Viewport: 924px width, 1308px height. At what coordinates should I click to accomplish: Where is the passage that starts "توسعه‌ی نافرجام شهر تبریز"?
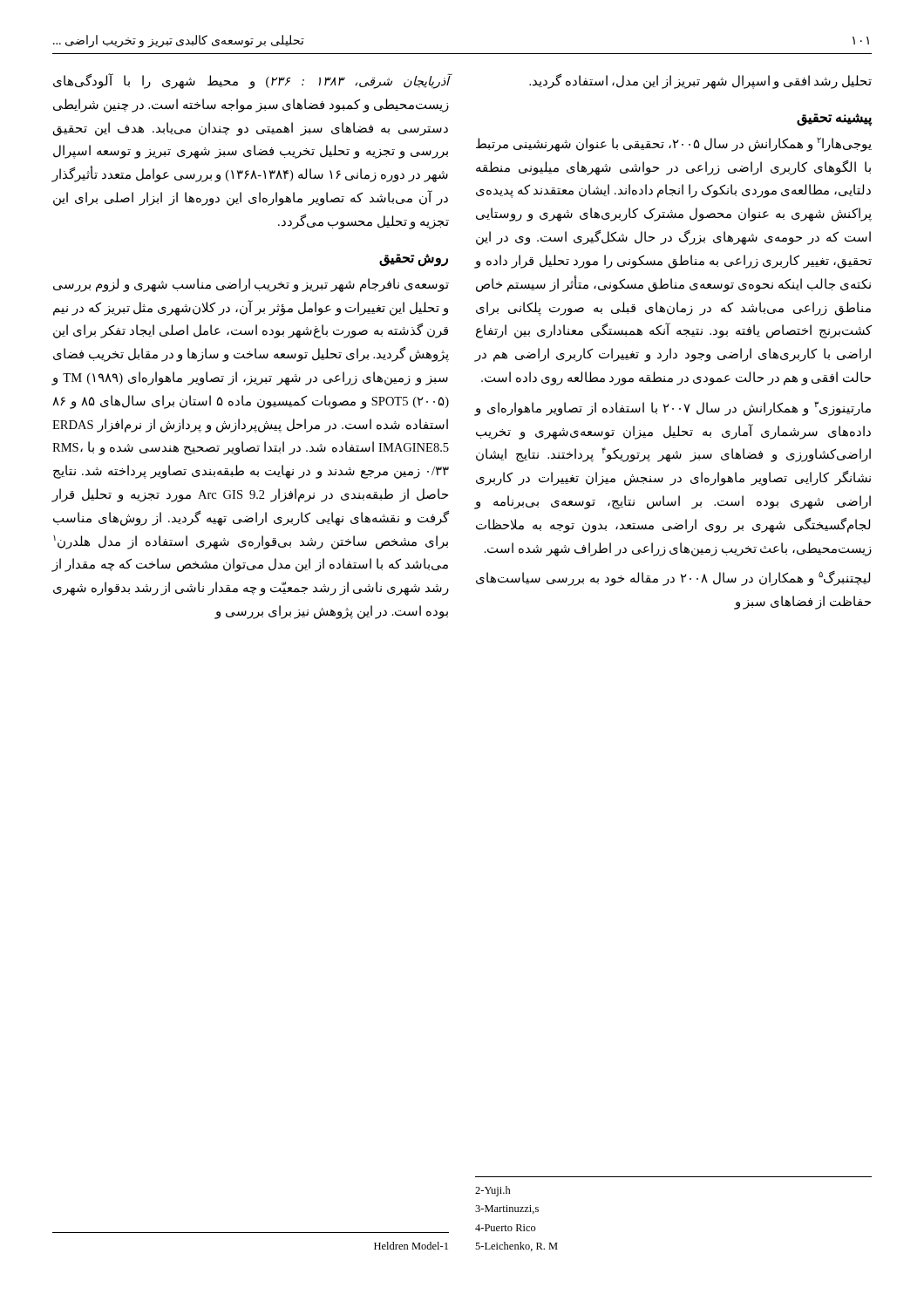251,448
